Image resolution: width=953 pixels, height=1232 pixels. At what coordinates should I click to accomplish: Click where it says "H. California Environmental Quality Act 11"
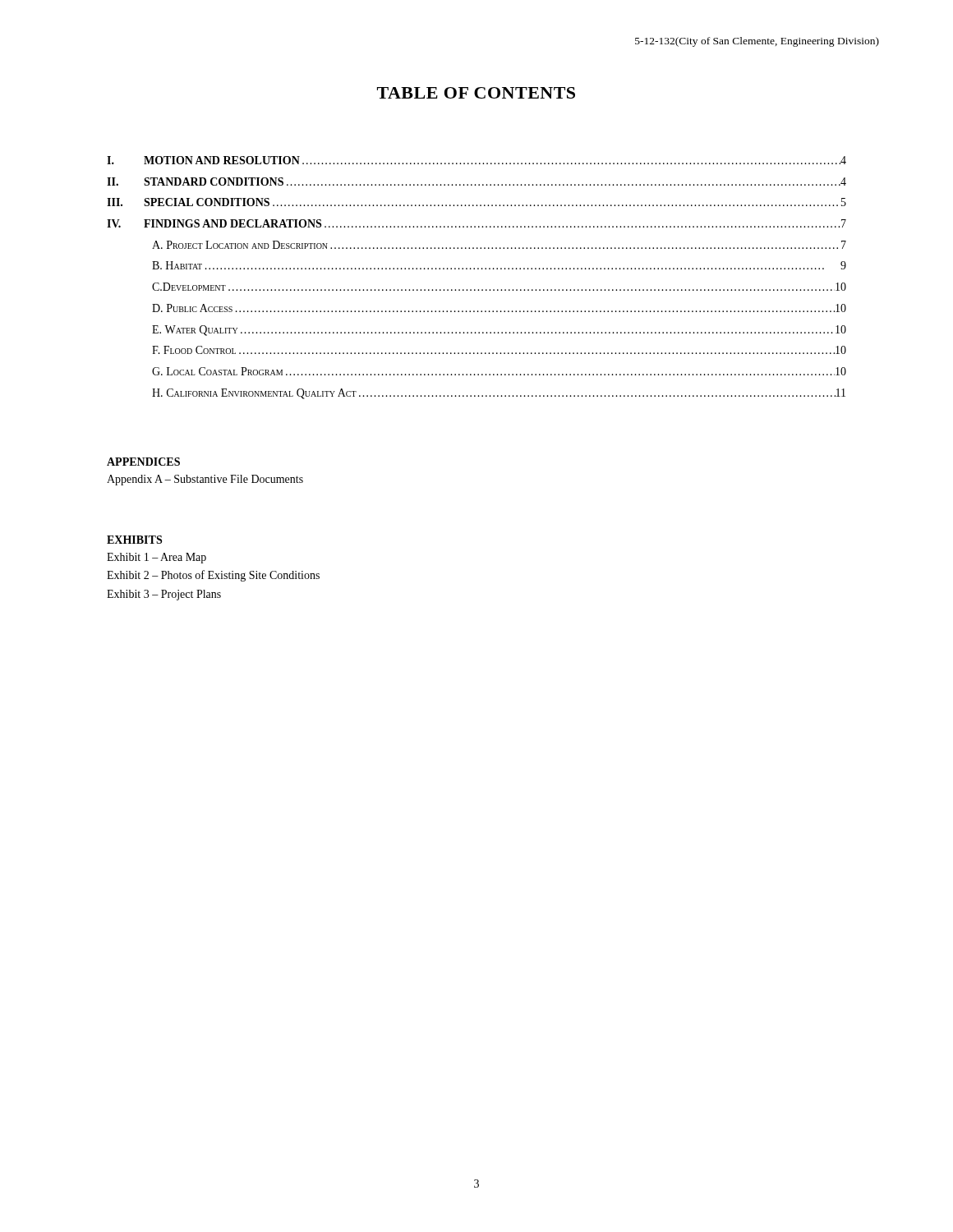(499, 393)
